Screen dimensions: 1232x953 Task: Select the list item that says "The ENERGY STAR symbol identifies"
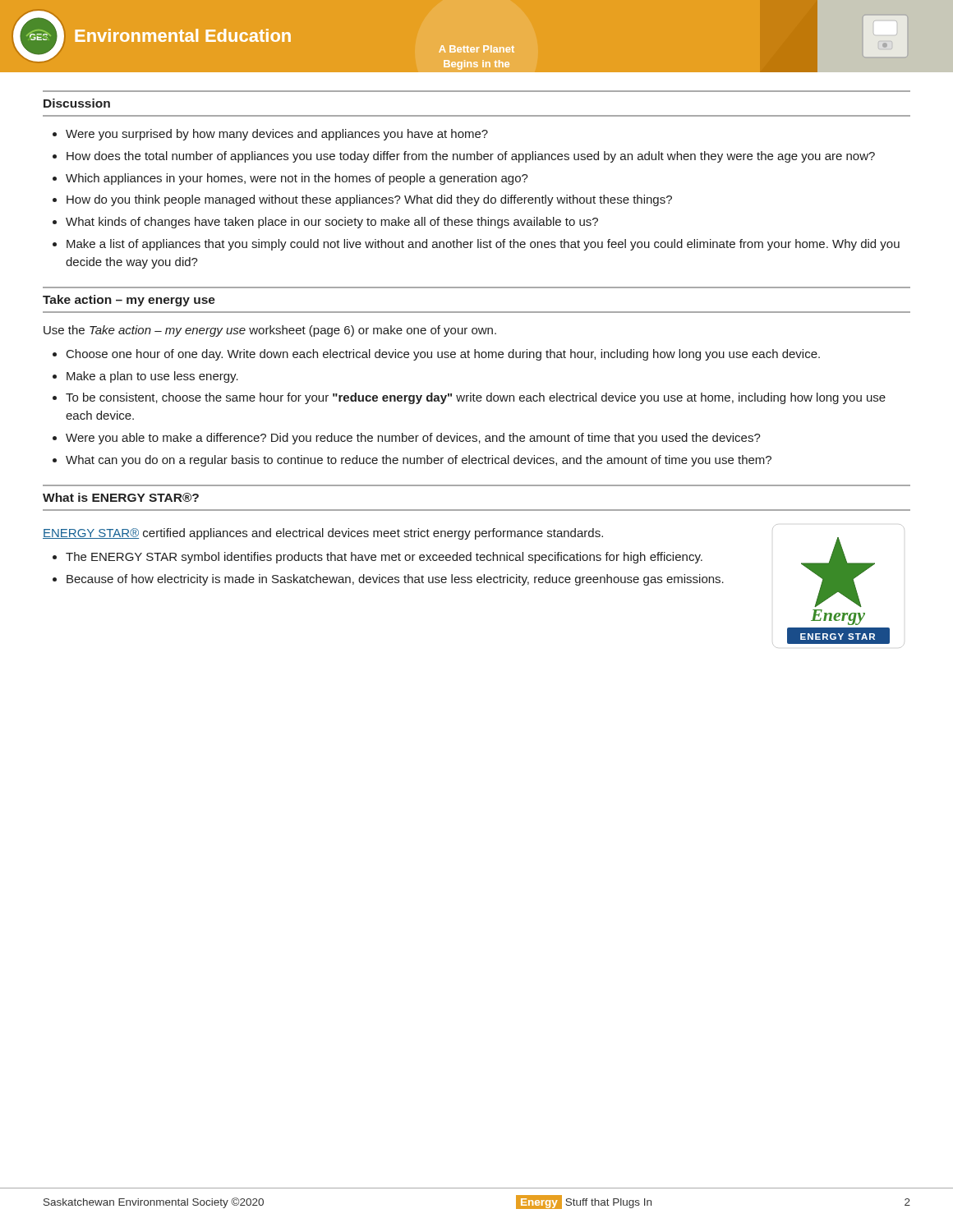pyautogui.click(x=384, y=556)
